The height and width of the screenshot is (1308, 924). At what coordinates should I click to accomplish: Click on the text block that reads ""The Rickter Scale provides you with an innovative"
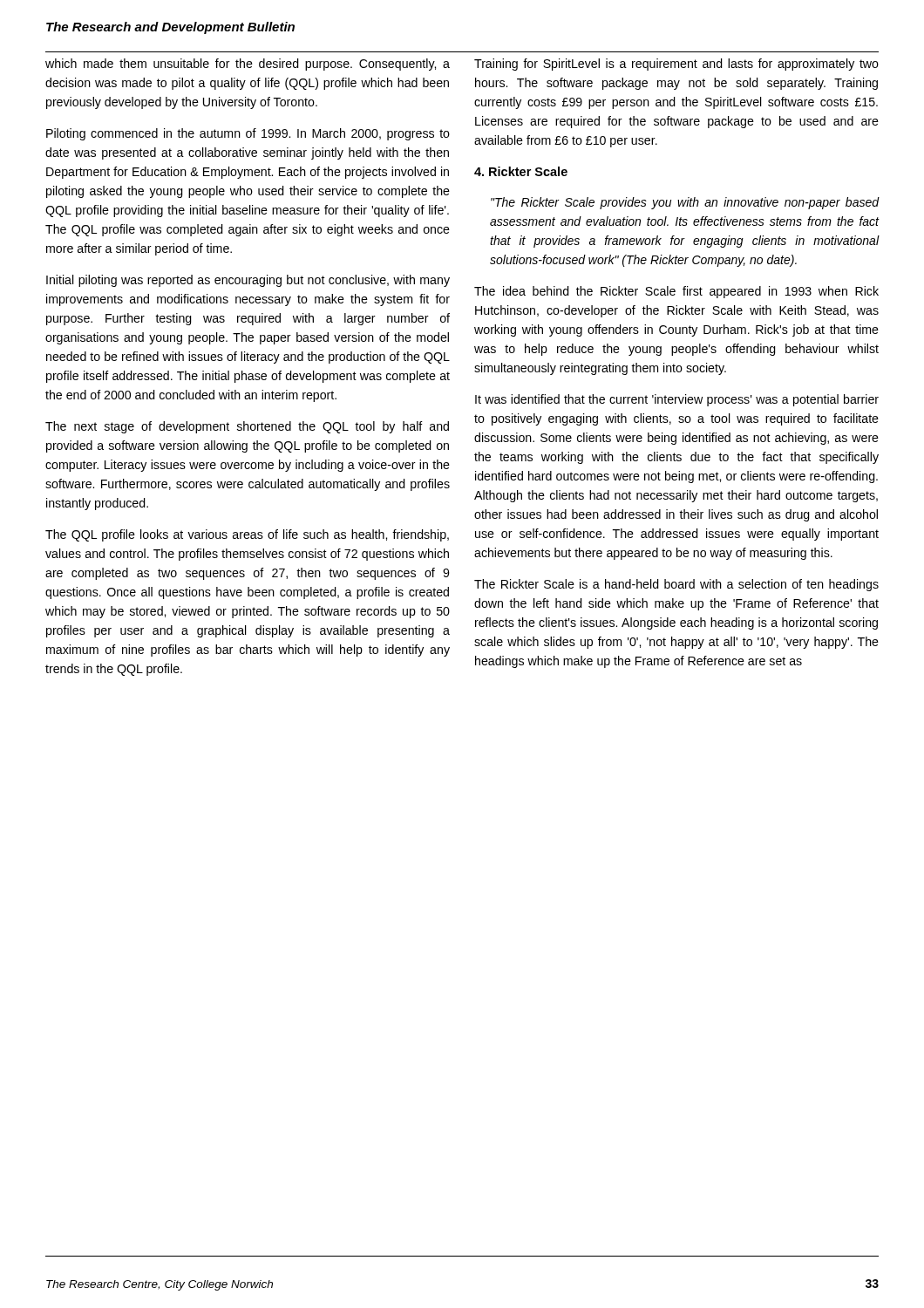click(684, 232)
